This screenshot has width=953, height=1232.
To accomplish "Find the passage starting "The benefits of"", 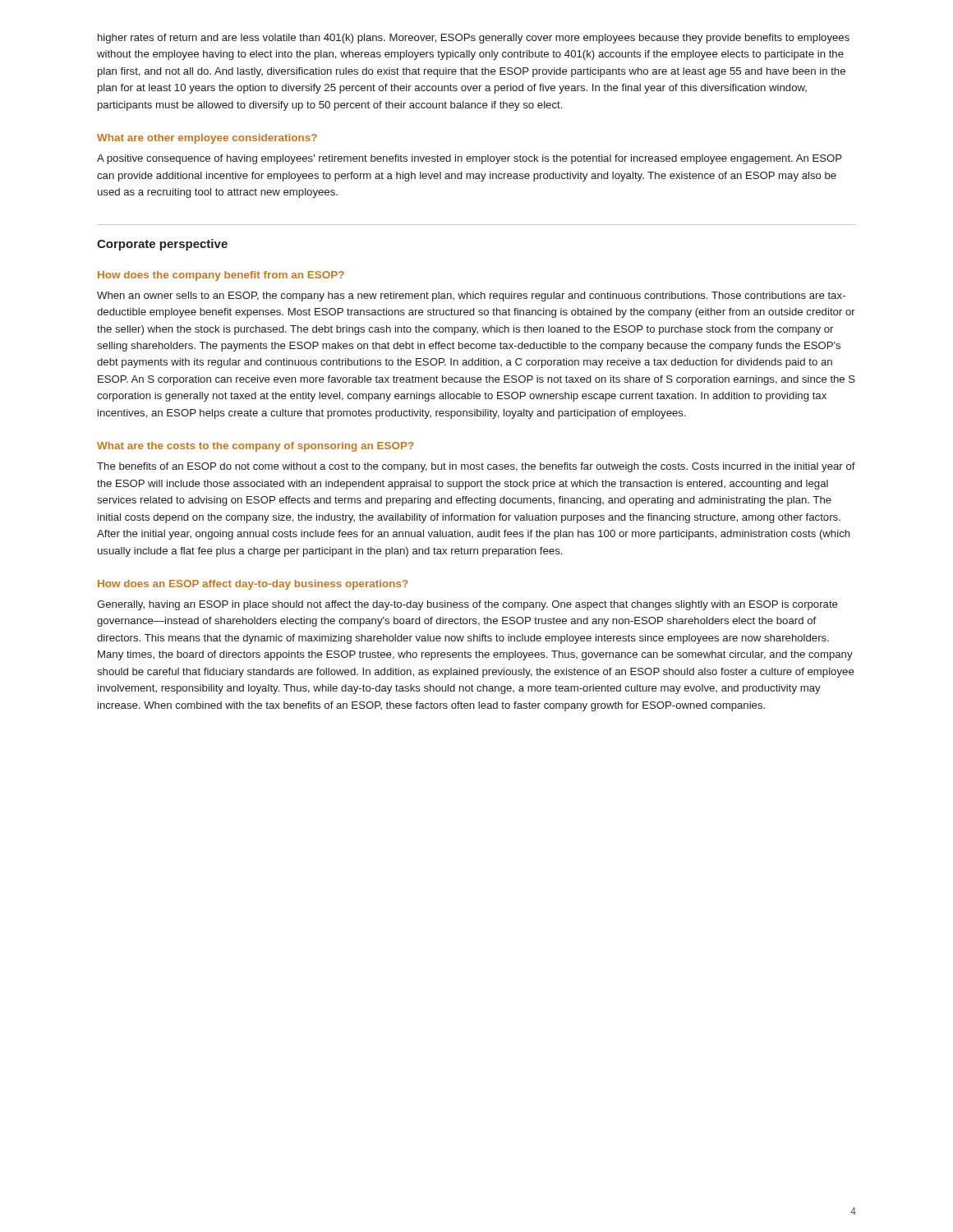I will coord(476,509).
